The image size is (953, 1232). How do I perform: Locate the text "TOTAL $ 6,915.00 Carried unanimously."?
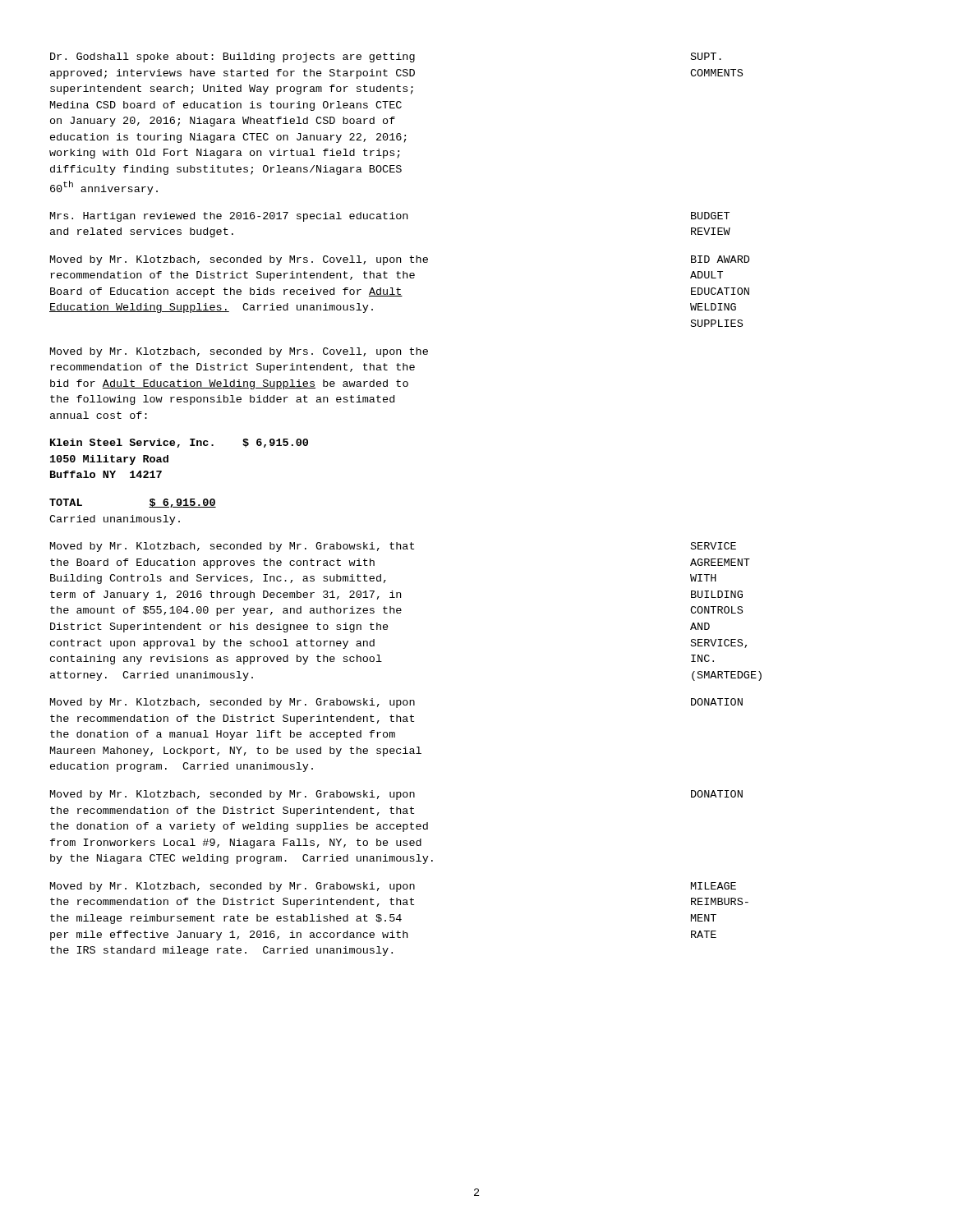click(x=133, y=512)
